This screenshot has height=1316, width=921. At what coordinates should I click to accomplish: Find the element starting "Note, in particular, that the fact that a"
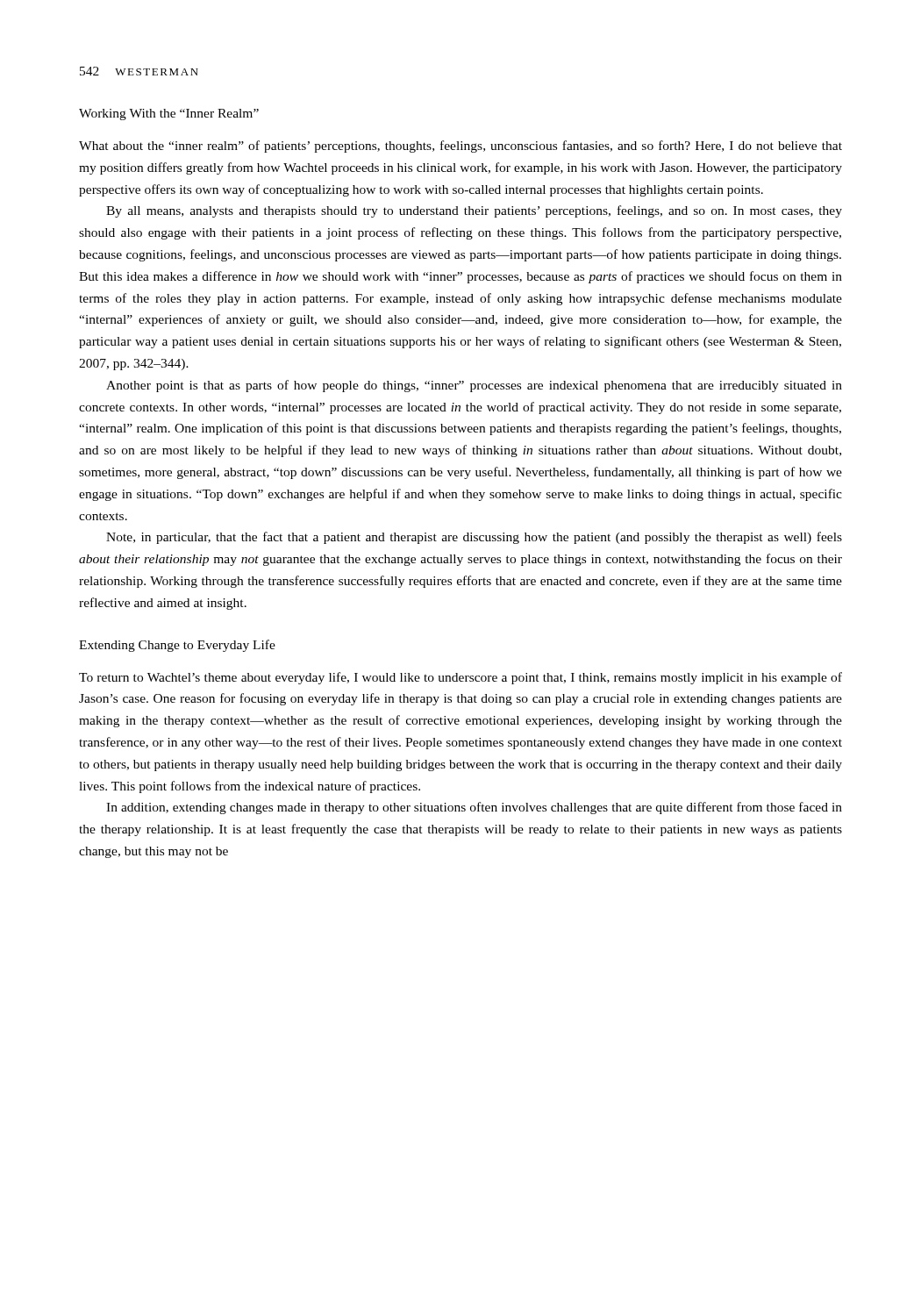pos(460,570)
